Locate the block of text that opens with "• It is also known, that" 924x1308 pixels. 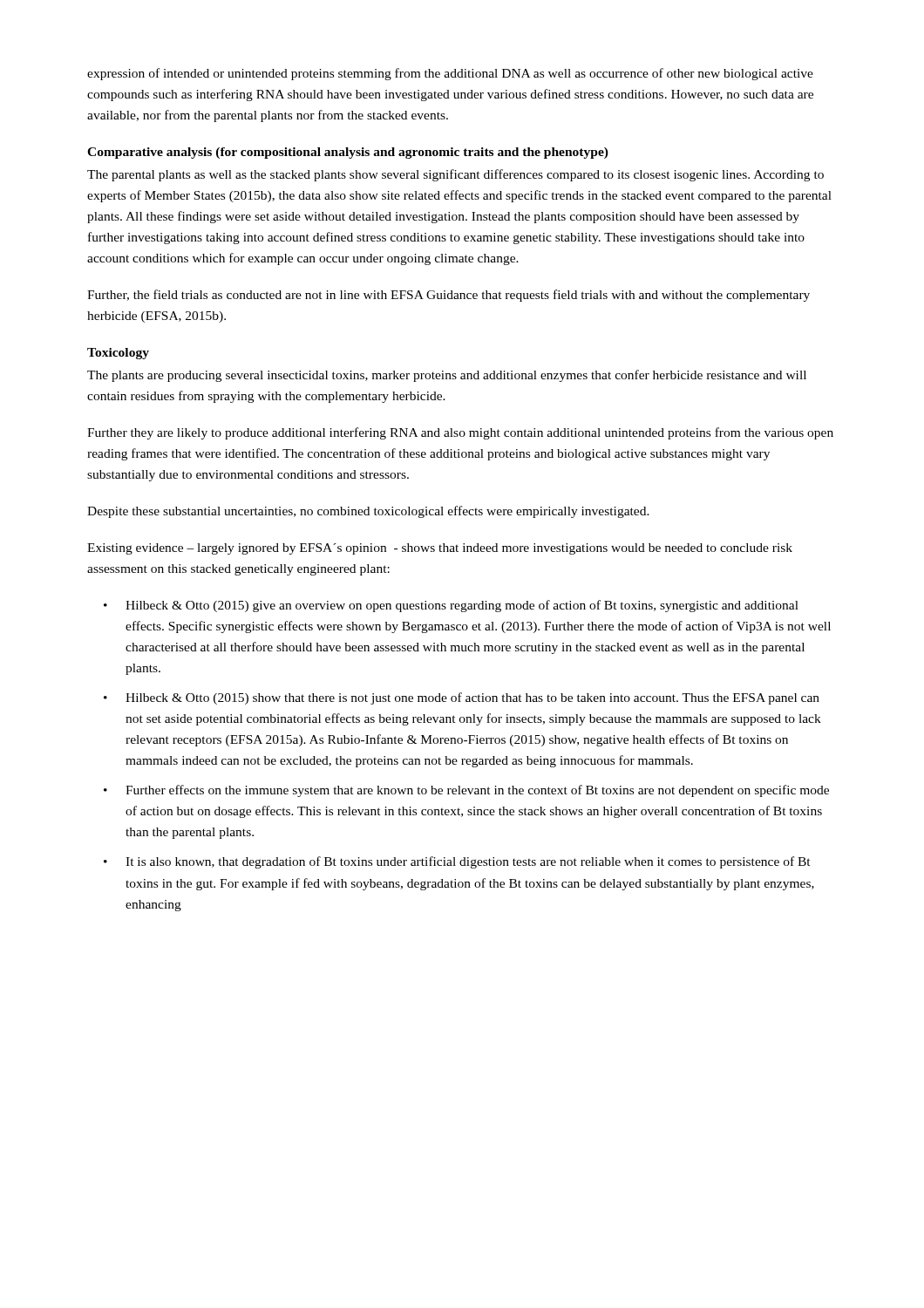point(470,883)
